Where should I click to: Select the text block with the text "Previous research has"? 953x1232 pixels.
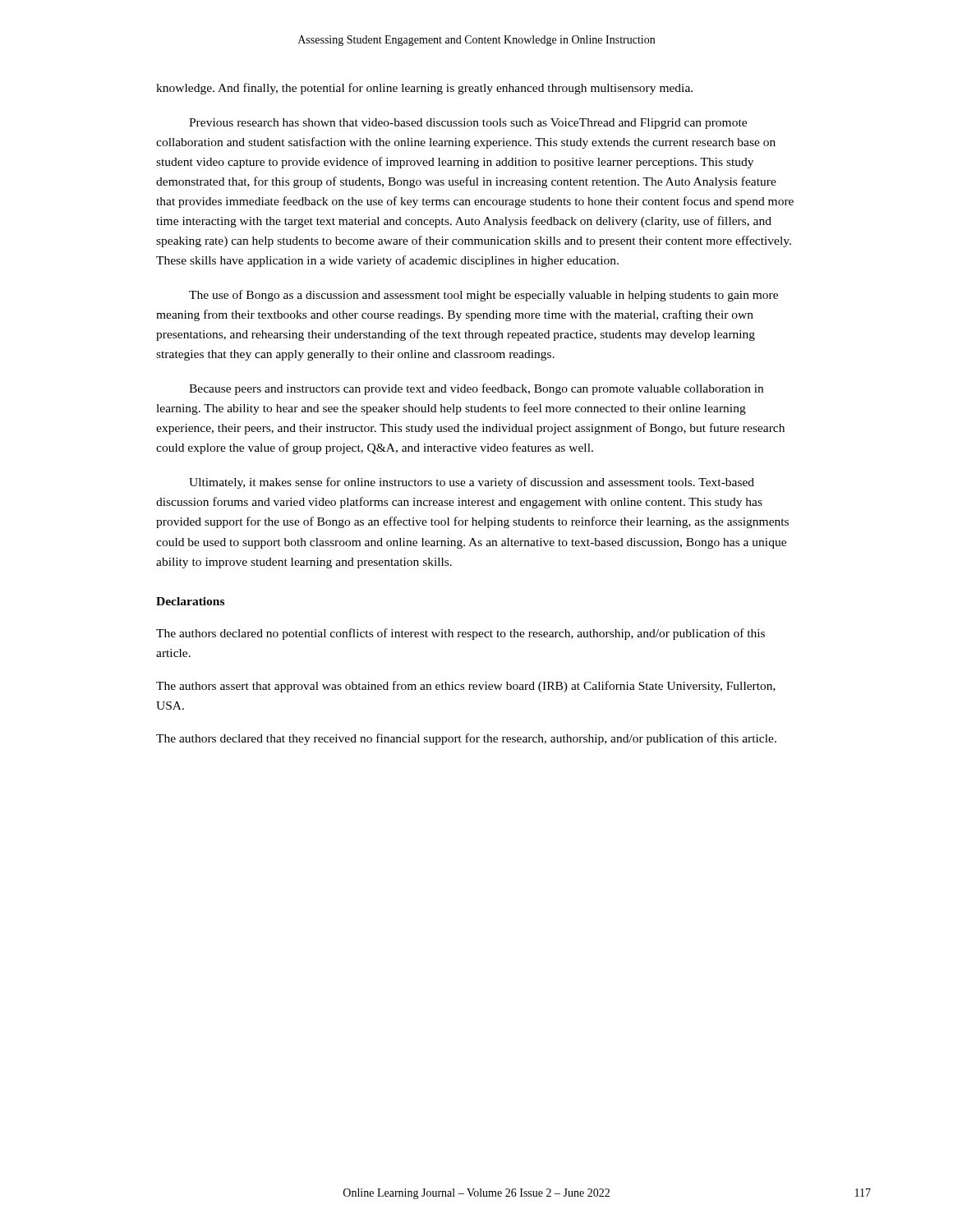tap(476, 192)
